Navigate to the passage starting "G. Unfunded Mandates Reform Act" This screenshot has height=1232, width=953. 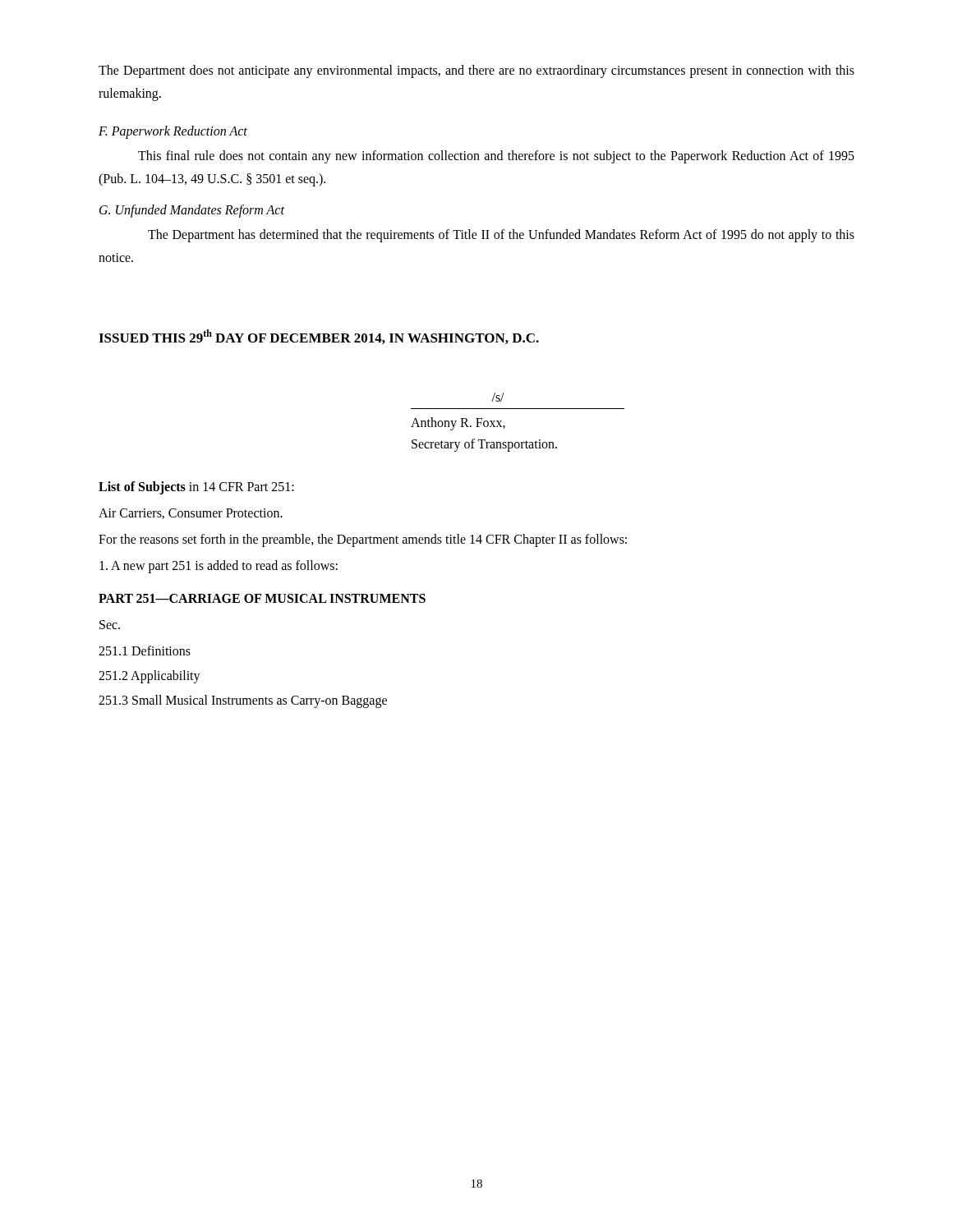click(x=191, y=210)
